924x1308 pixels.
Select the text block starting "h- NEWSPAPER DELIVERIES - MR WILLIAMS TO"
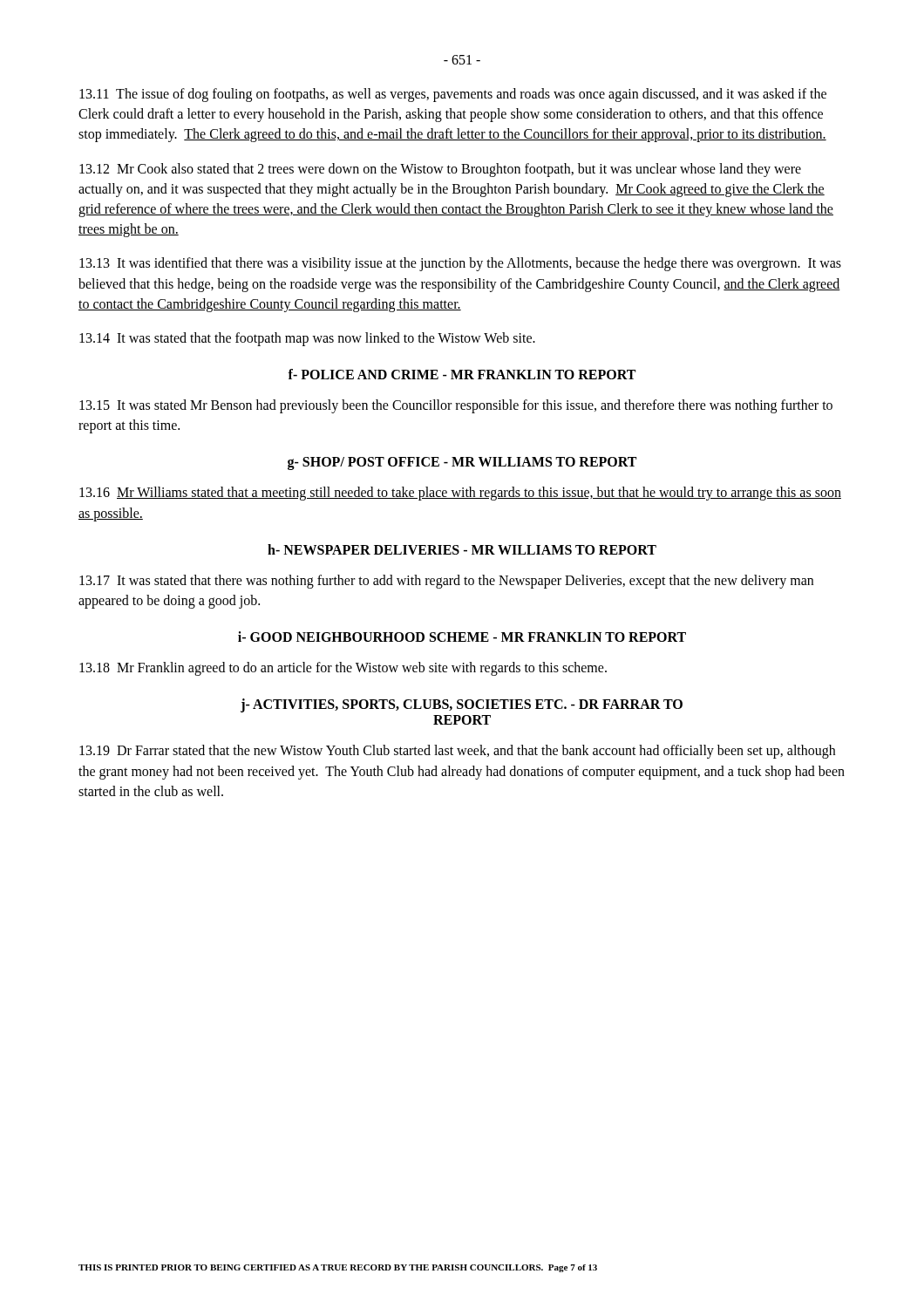coord(462,550)
